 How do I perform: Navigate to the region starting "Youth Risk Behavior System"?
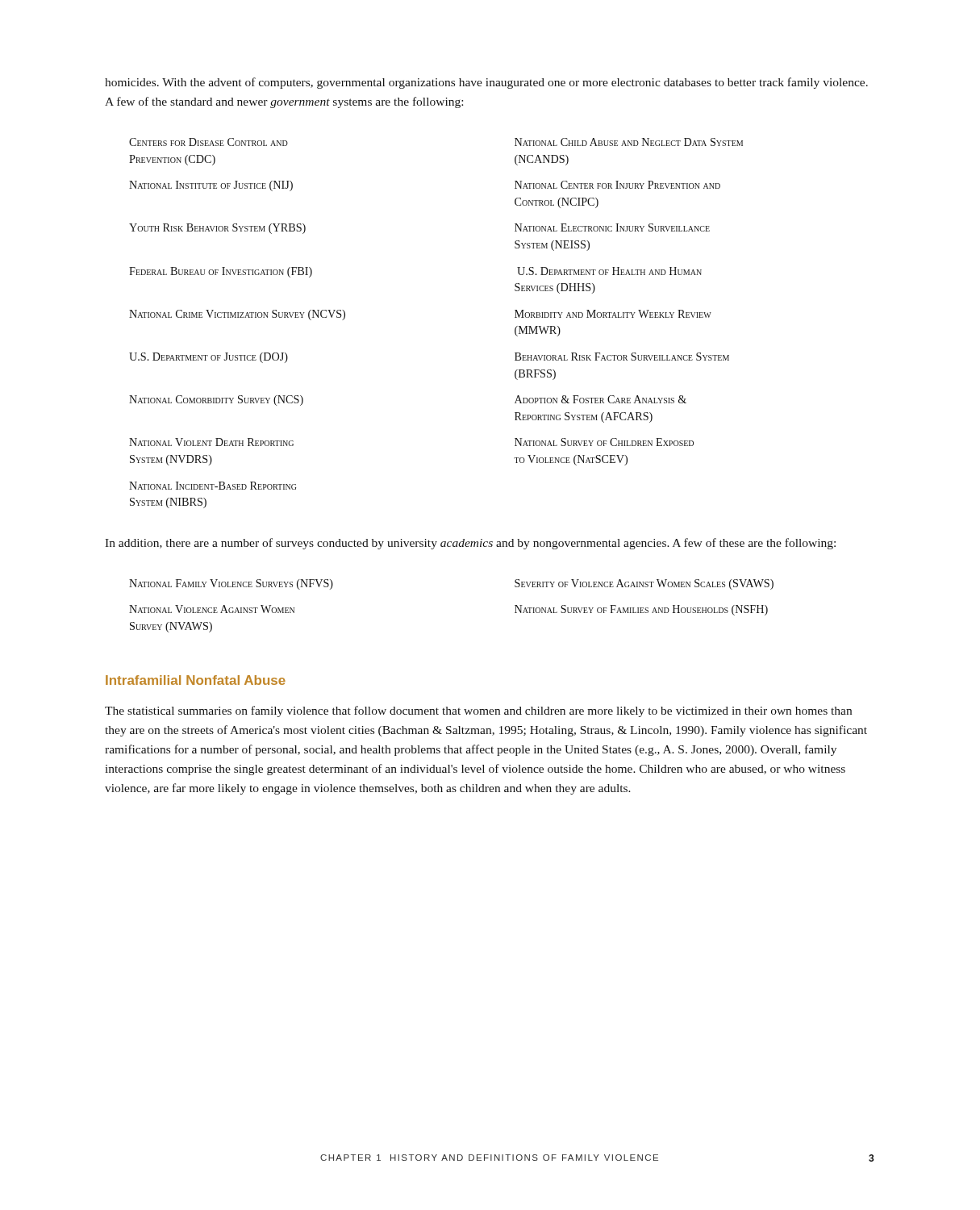514,236
